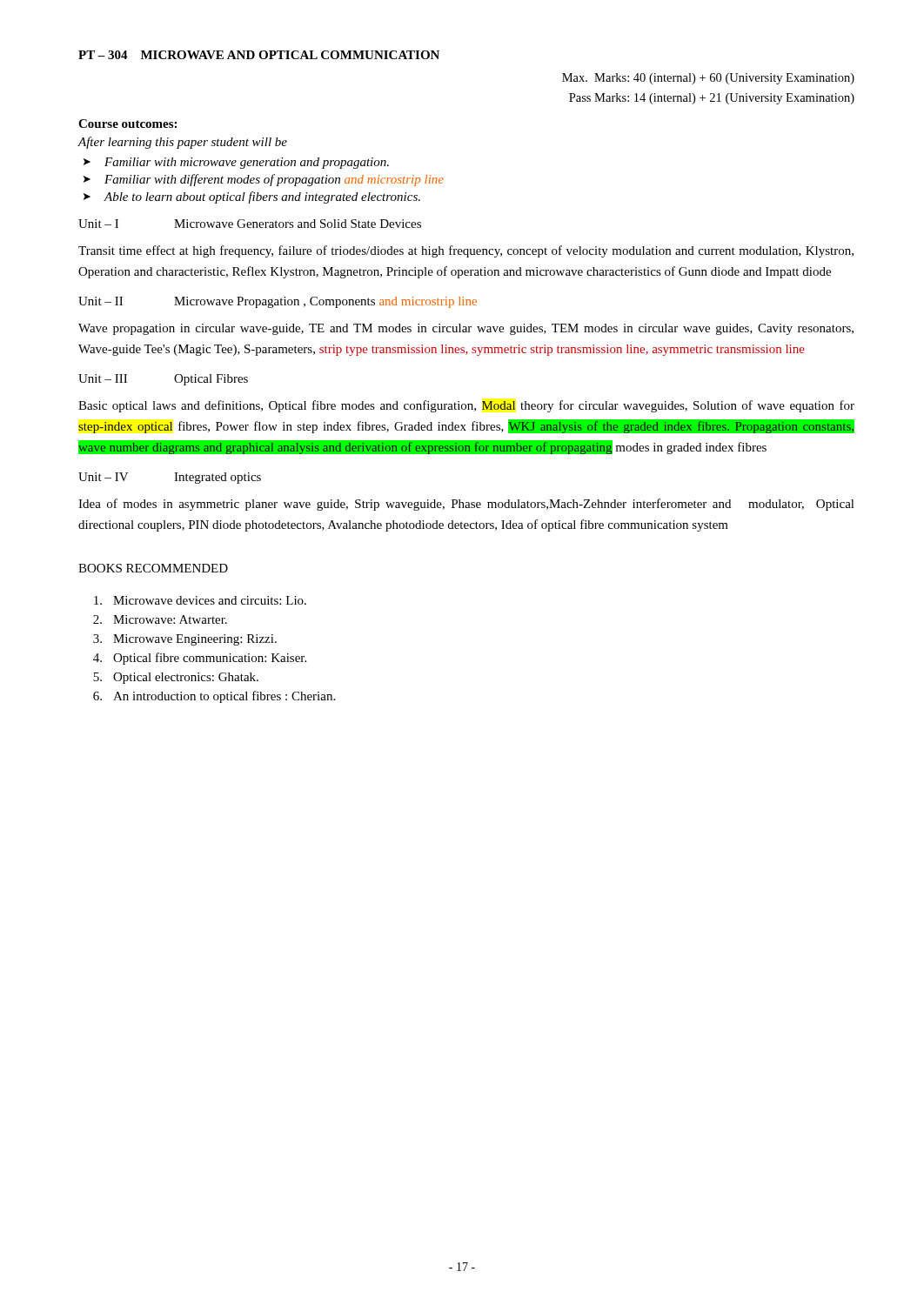
Task: Click on the block starting "PT – 304 MICROWAVE AND OPTICAL"
Action: pos(259,55)
